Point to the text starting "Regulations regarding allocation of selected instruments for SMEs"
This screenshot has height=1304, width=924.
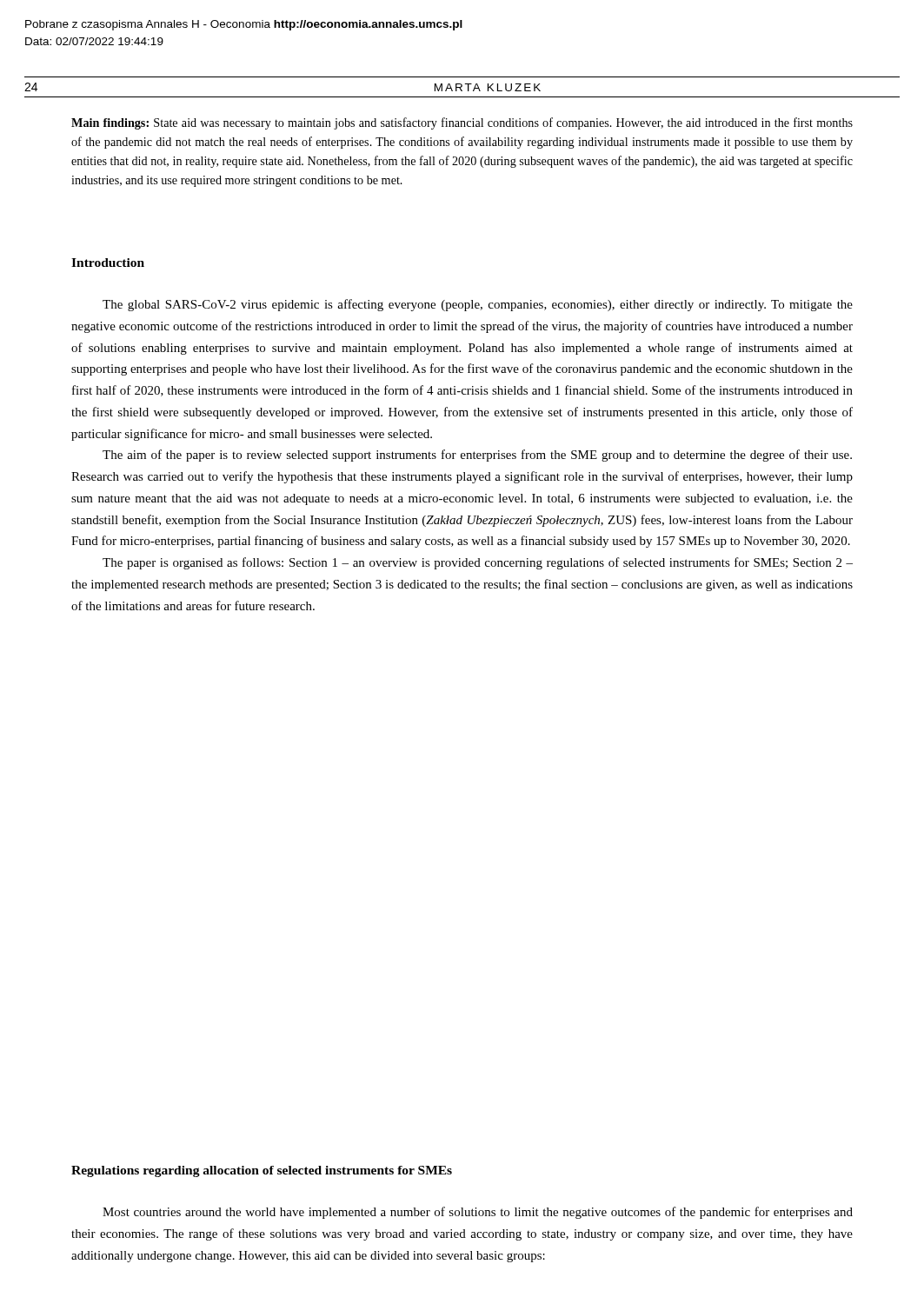click(x=262, y=1170)
